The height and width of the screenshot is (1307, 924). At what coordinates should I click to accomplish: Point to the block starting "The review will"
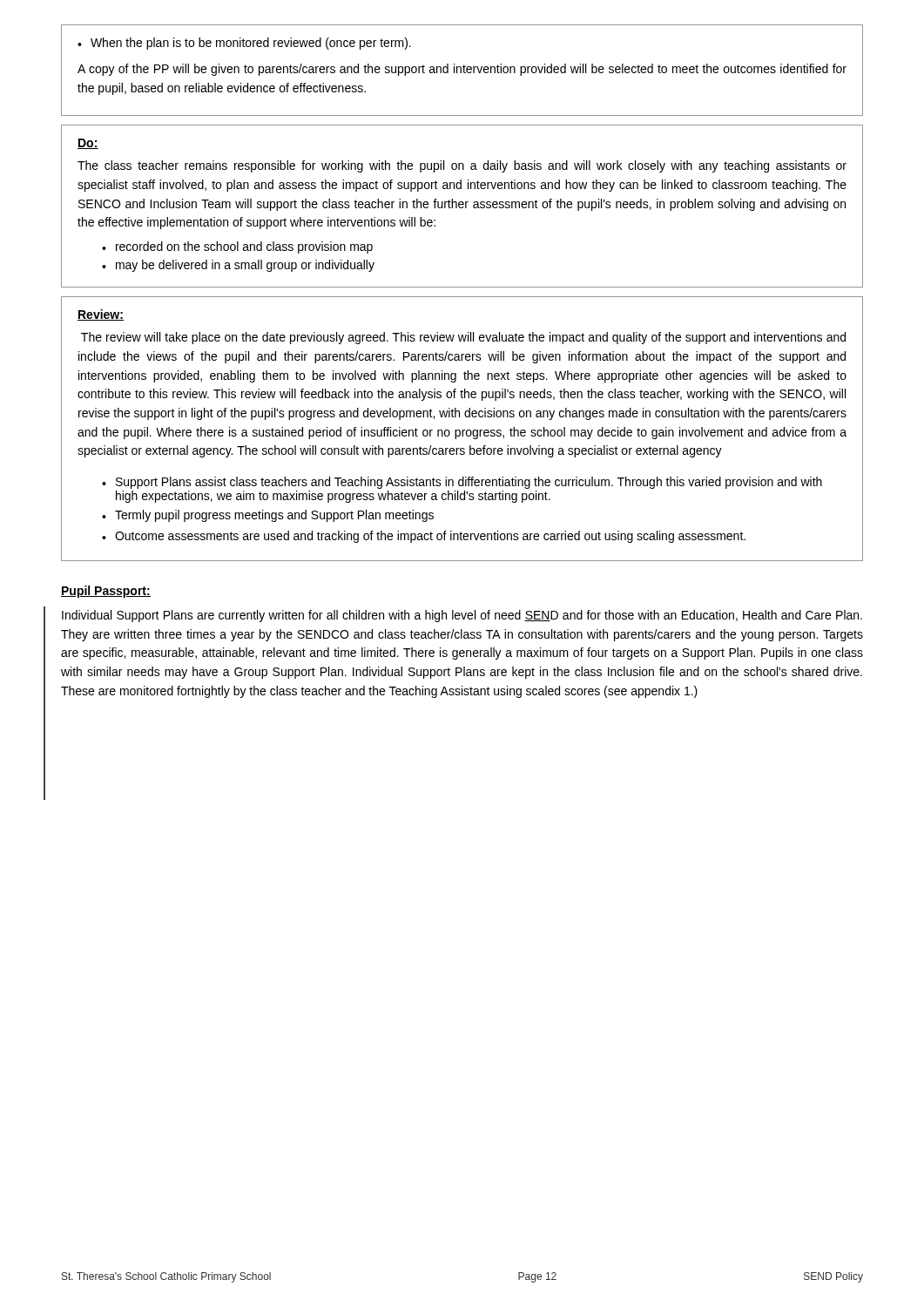[x=462, y=395]
